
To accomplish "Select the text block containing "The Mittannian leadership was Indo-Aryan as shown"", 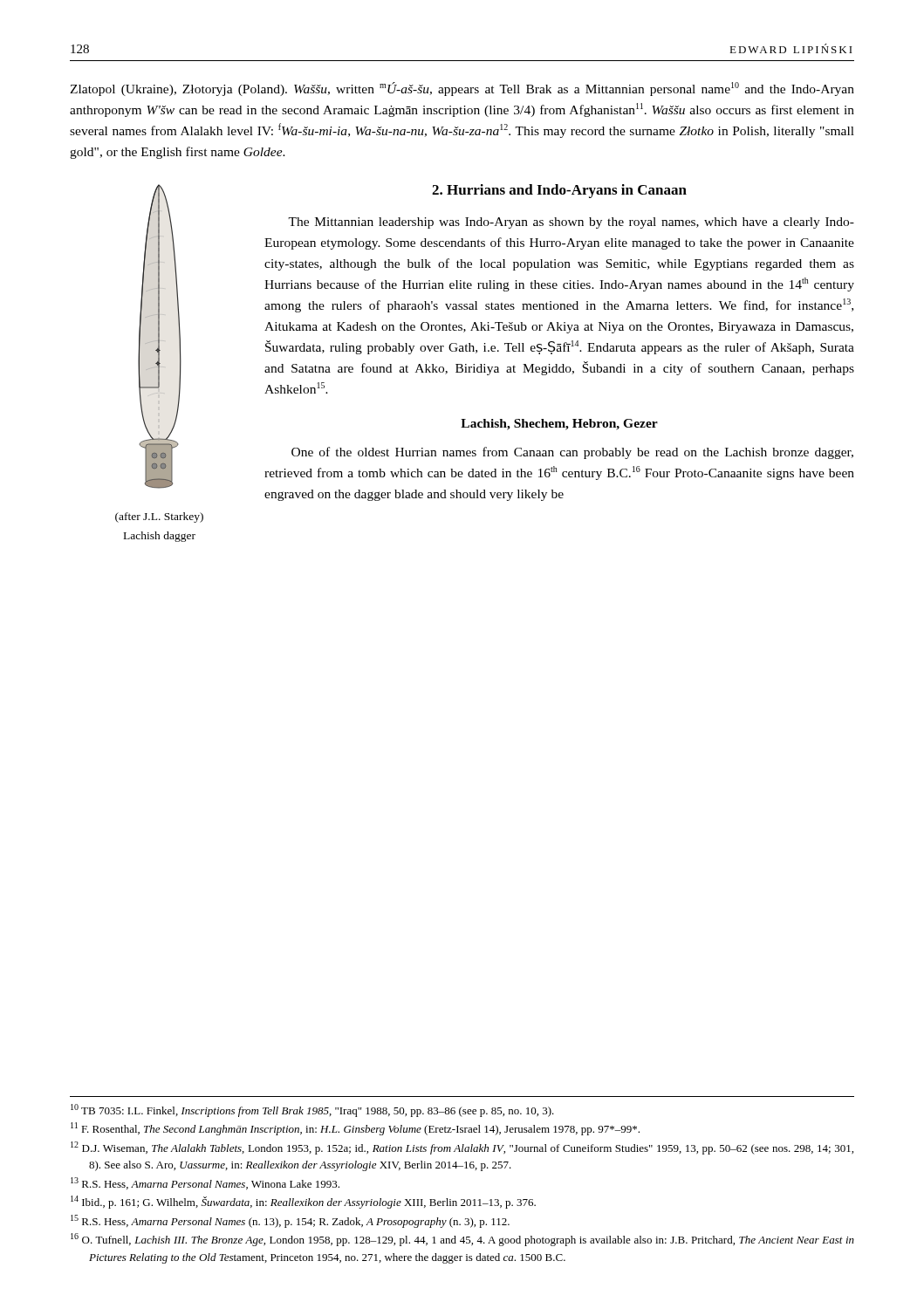I will click(559, 305).
